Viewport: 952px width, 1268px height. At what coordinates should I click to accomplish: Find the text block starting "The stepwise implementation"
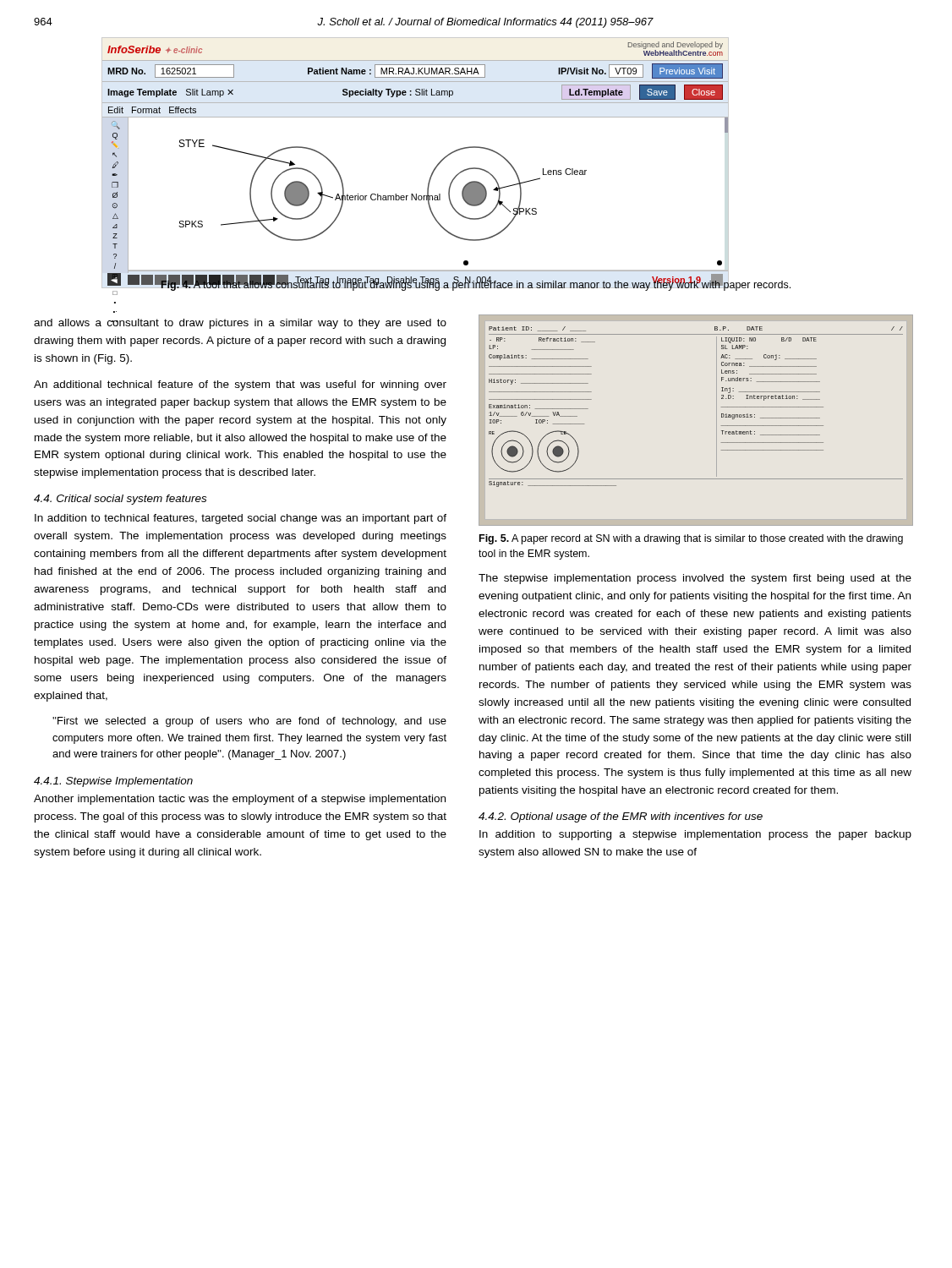point(695,684)
